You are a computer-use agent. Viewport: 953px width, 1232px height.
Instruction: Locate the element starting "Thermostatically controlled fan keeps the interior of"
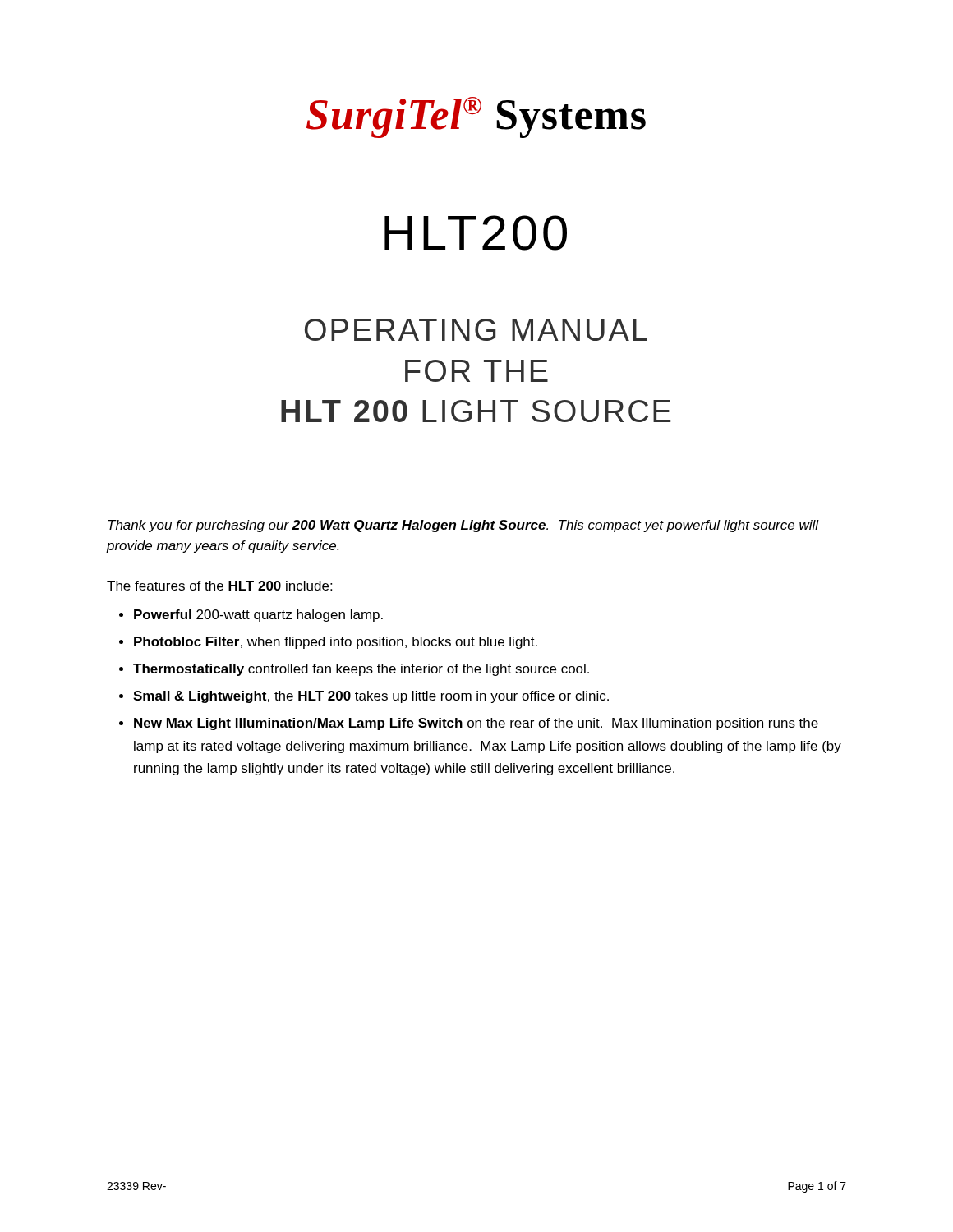[x=362, y=669]
